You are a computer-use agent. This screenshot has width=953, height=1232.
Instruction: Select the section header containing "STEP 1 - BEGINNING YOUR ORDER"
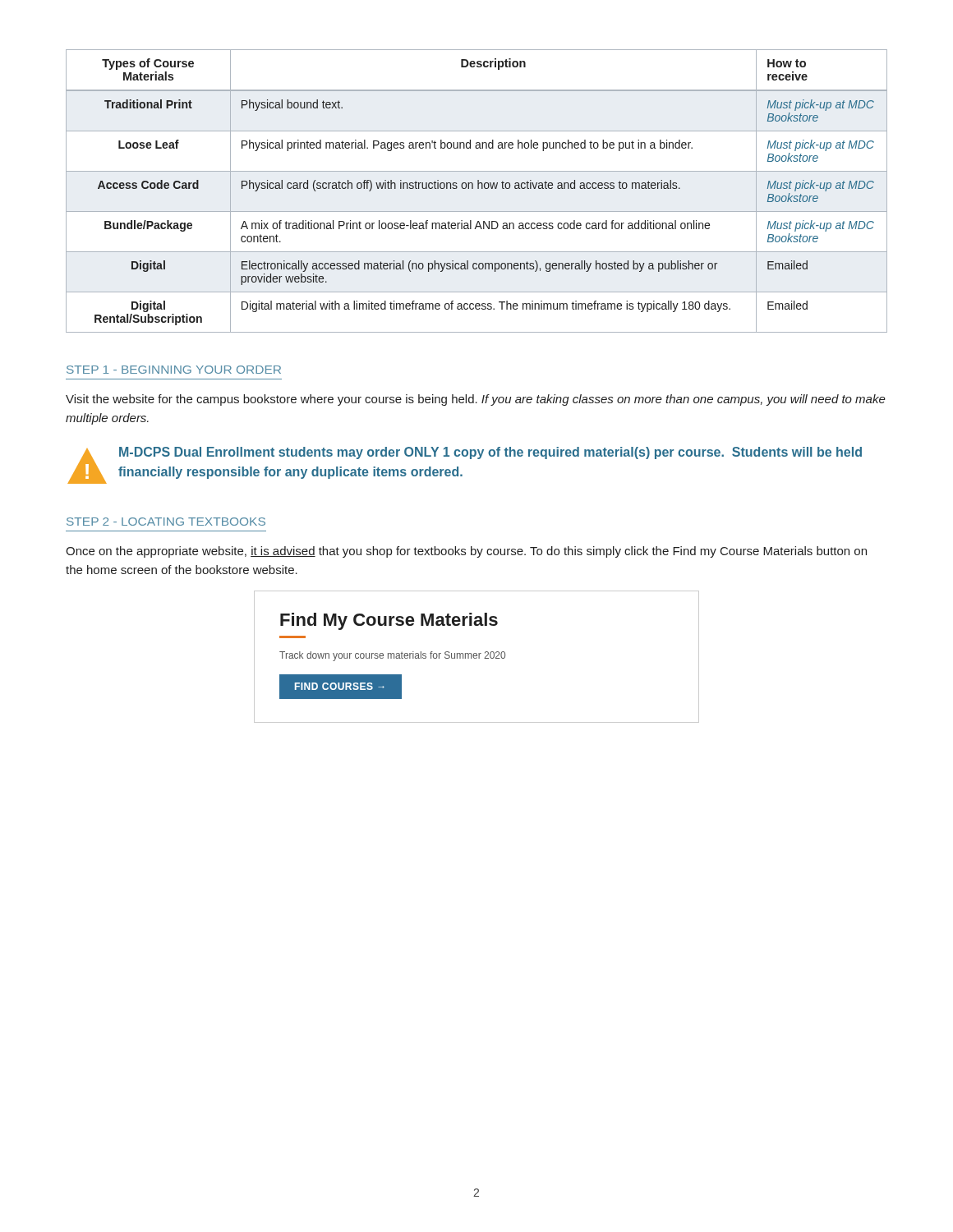click(174, 371)
